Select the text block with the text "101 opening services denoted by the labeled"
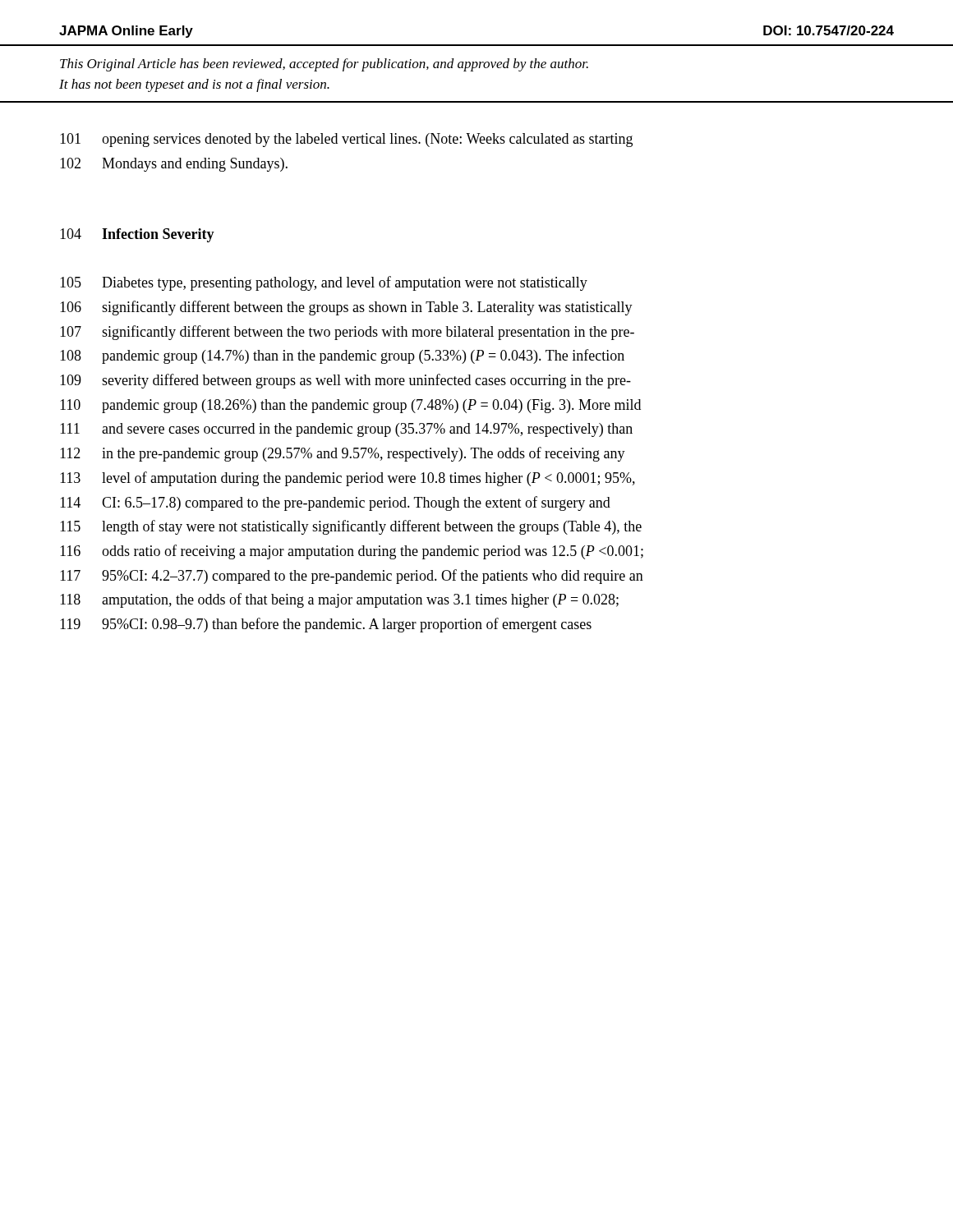 [x=476, y=140]
